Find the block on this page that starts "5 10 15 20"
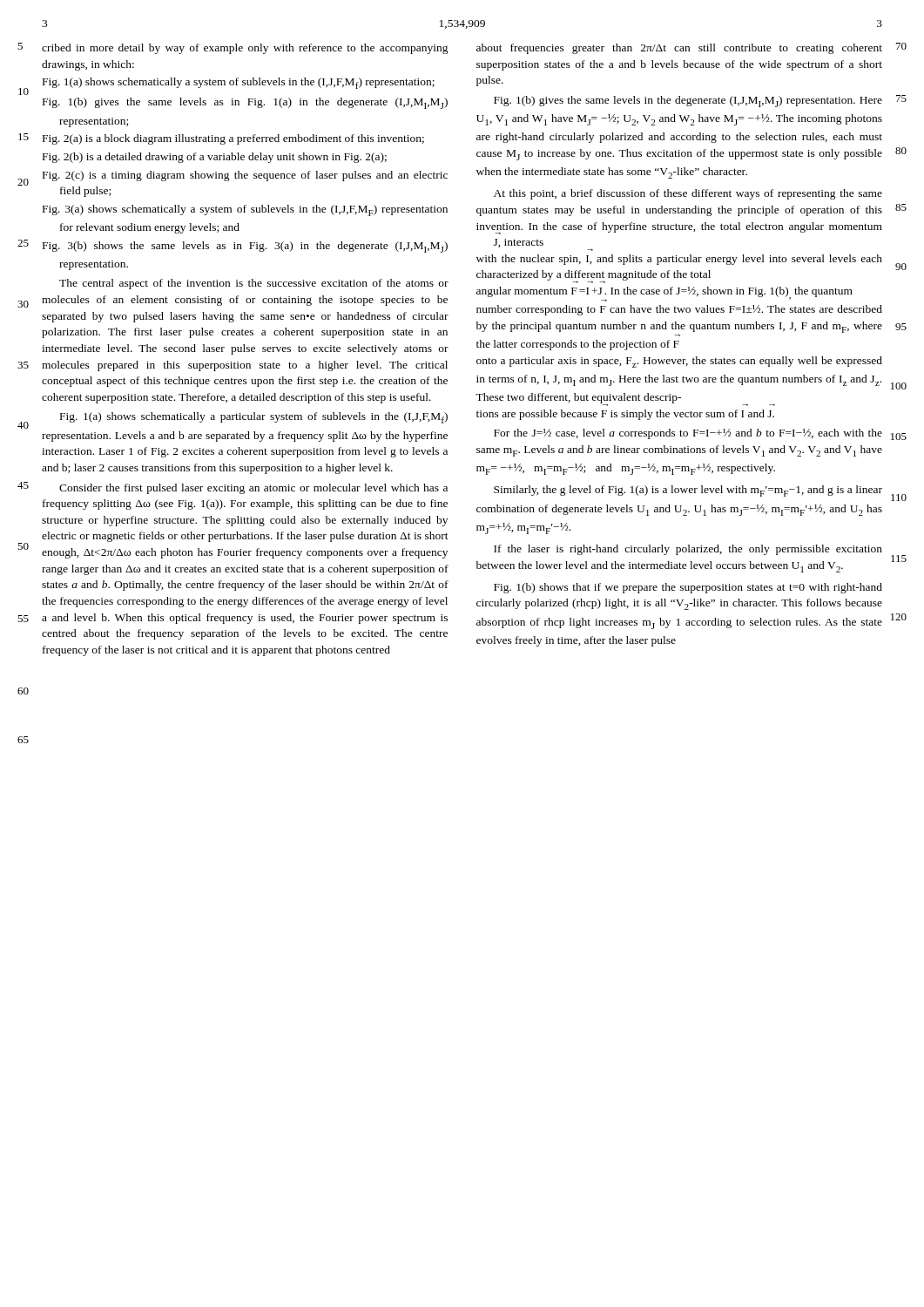 (245, 349)
